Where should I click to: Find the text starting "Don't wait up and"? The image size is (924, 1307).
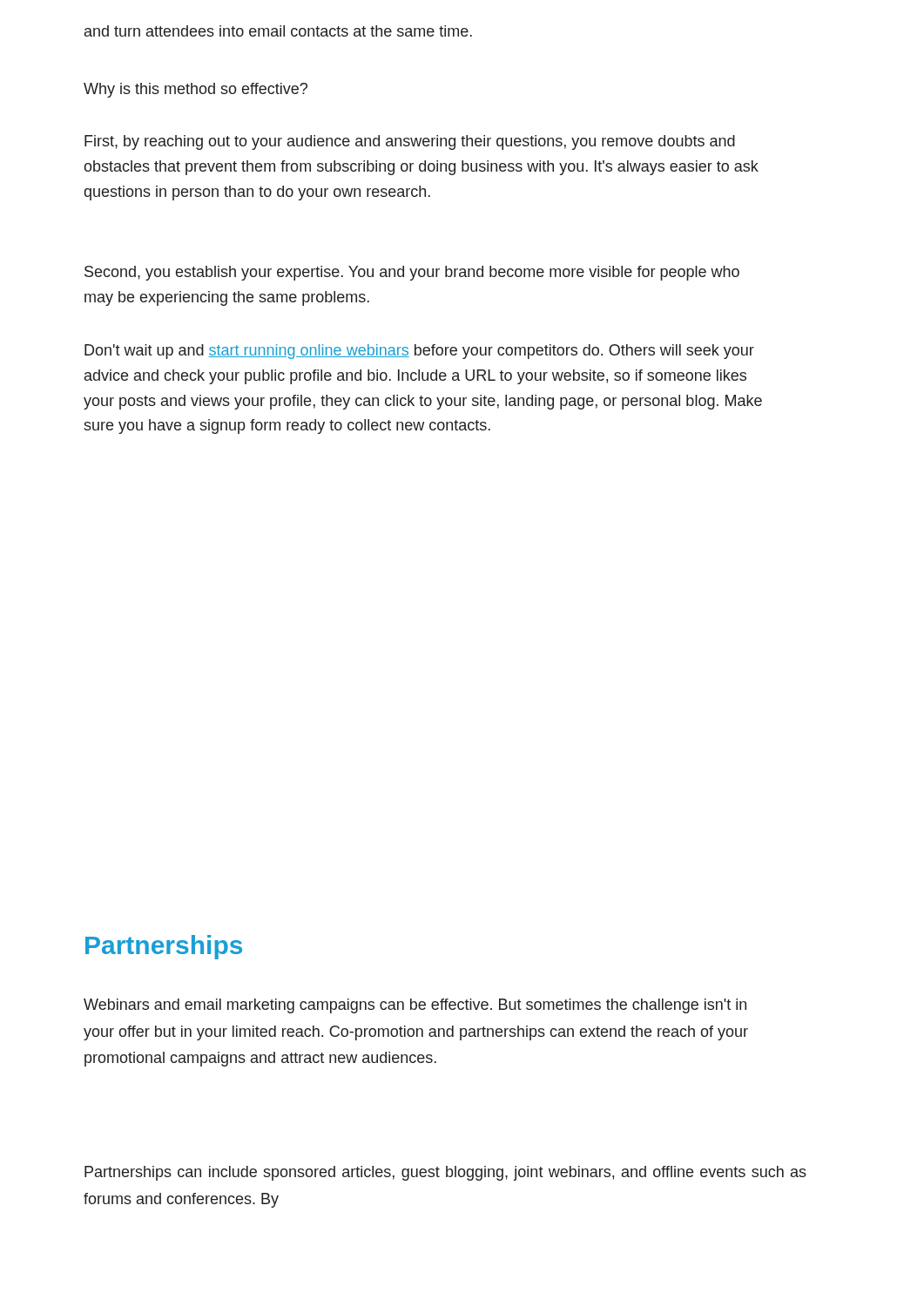tap(423, 388)
